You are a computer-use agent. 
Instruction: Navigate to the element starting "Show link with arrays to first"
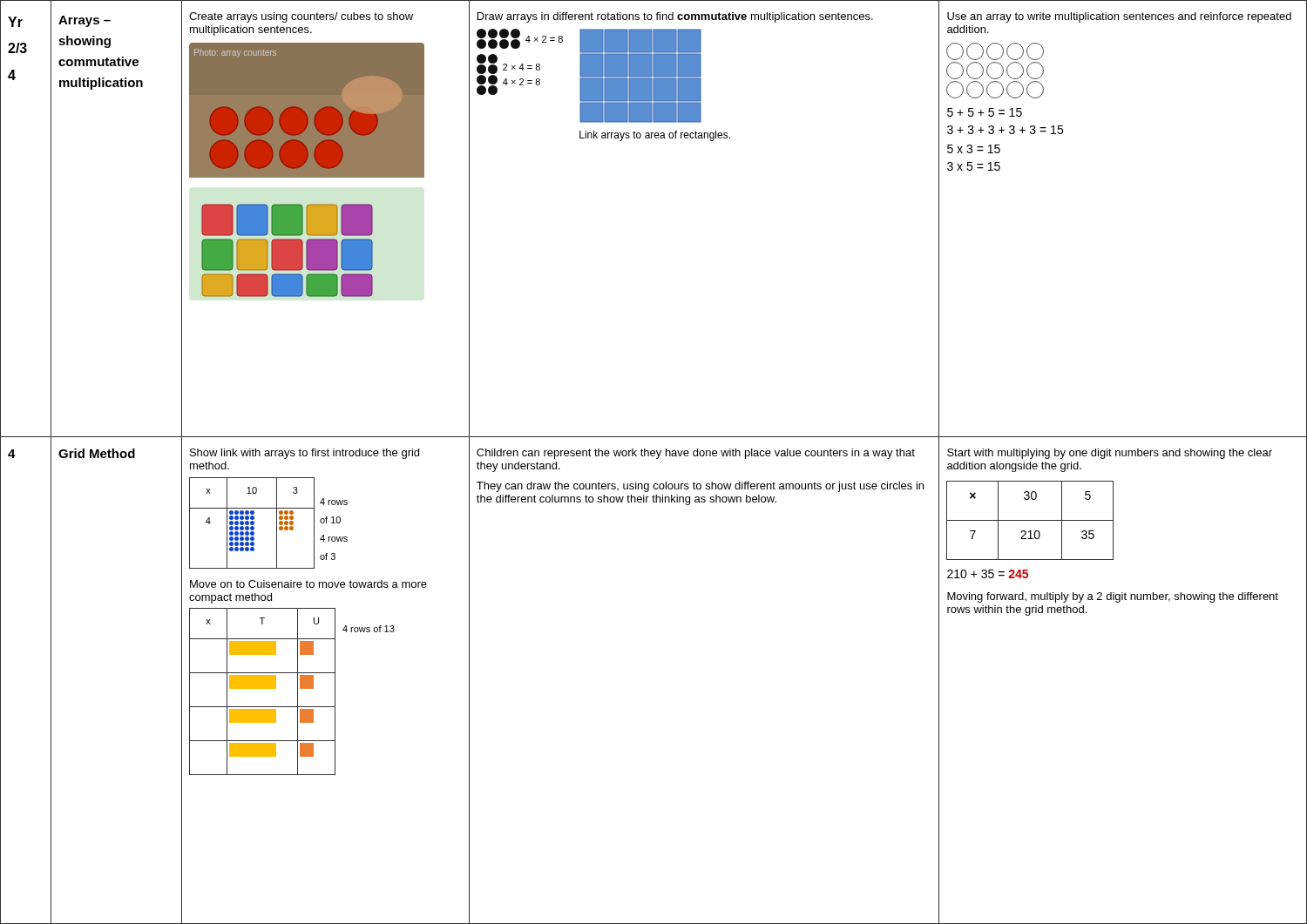[x=305, y=459]
